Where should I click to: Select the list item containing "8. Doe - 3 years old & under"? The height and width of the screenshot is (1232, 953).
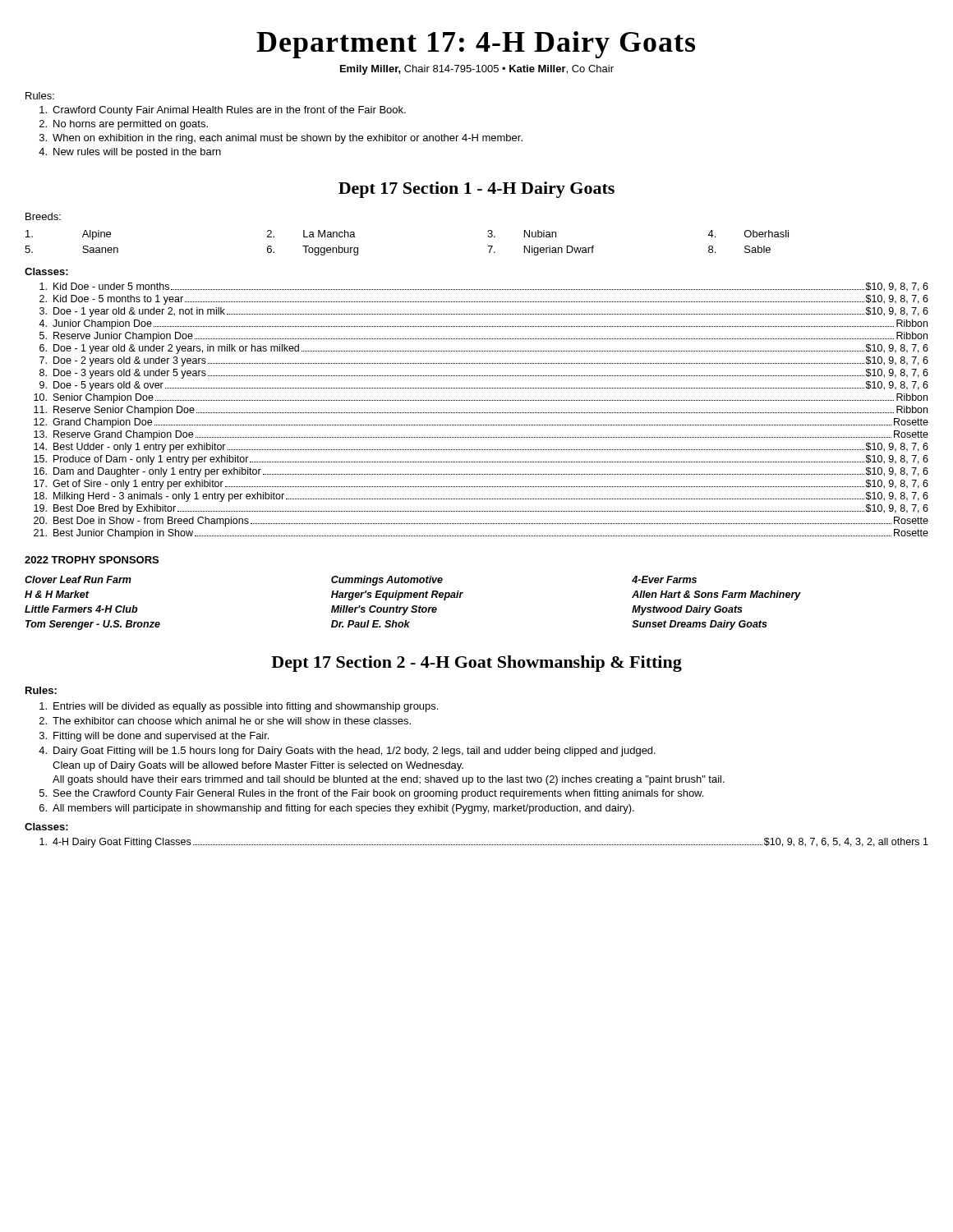(x=476, y=373)
